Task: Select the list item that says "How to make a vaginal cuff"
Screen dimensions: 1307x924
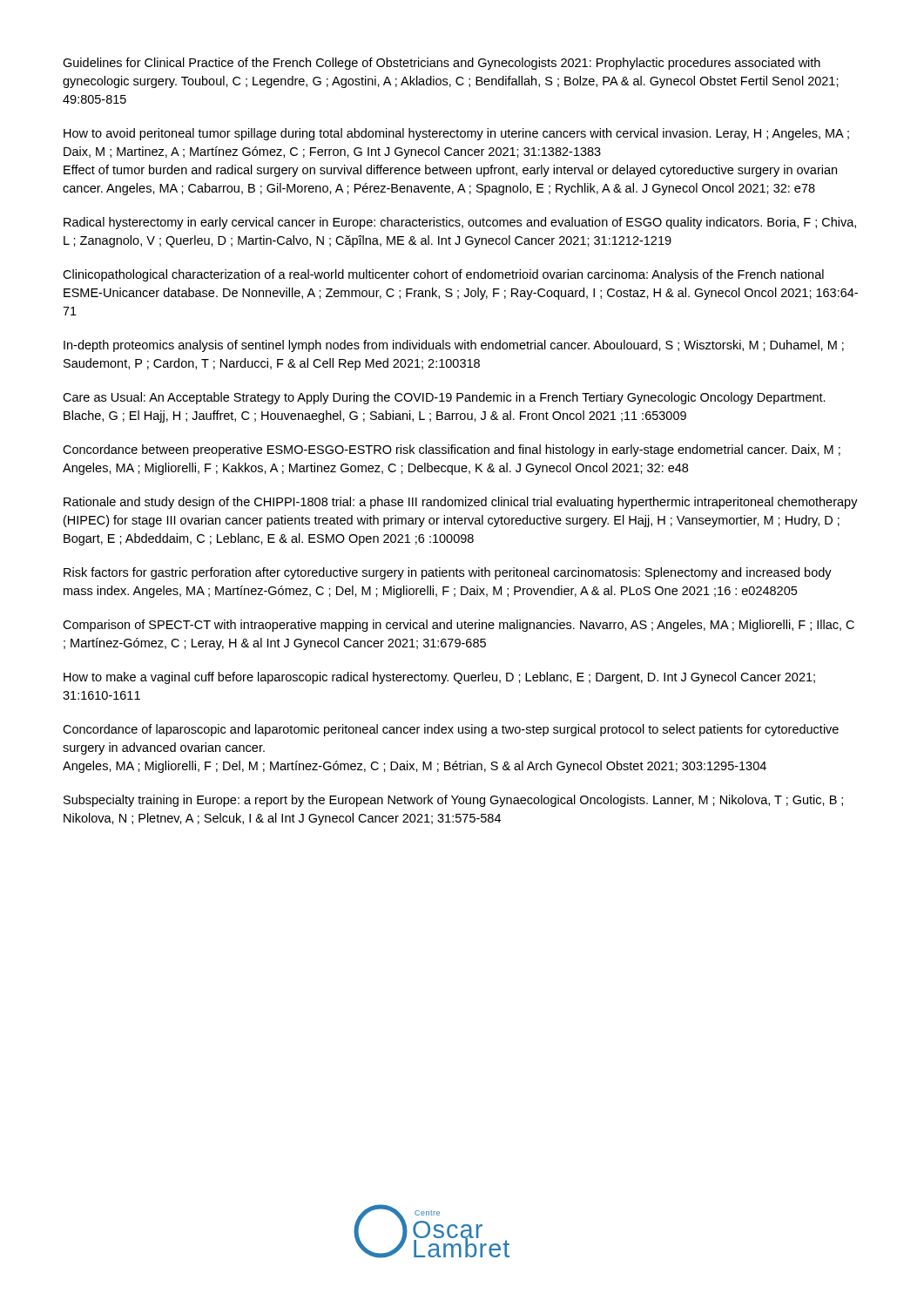Action: 439,687
